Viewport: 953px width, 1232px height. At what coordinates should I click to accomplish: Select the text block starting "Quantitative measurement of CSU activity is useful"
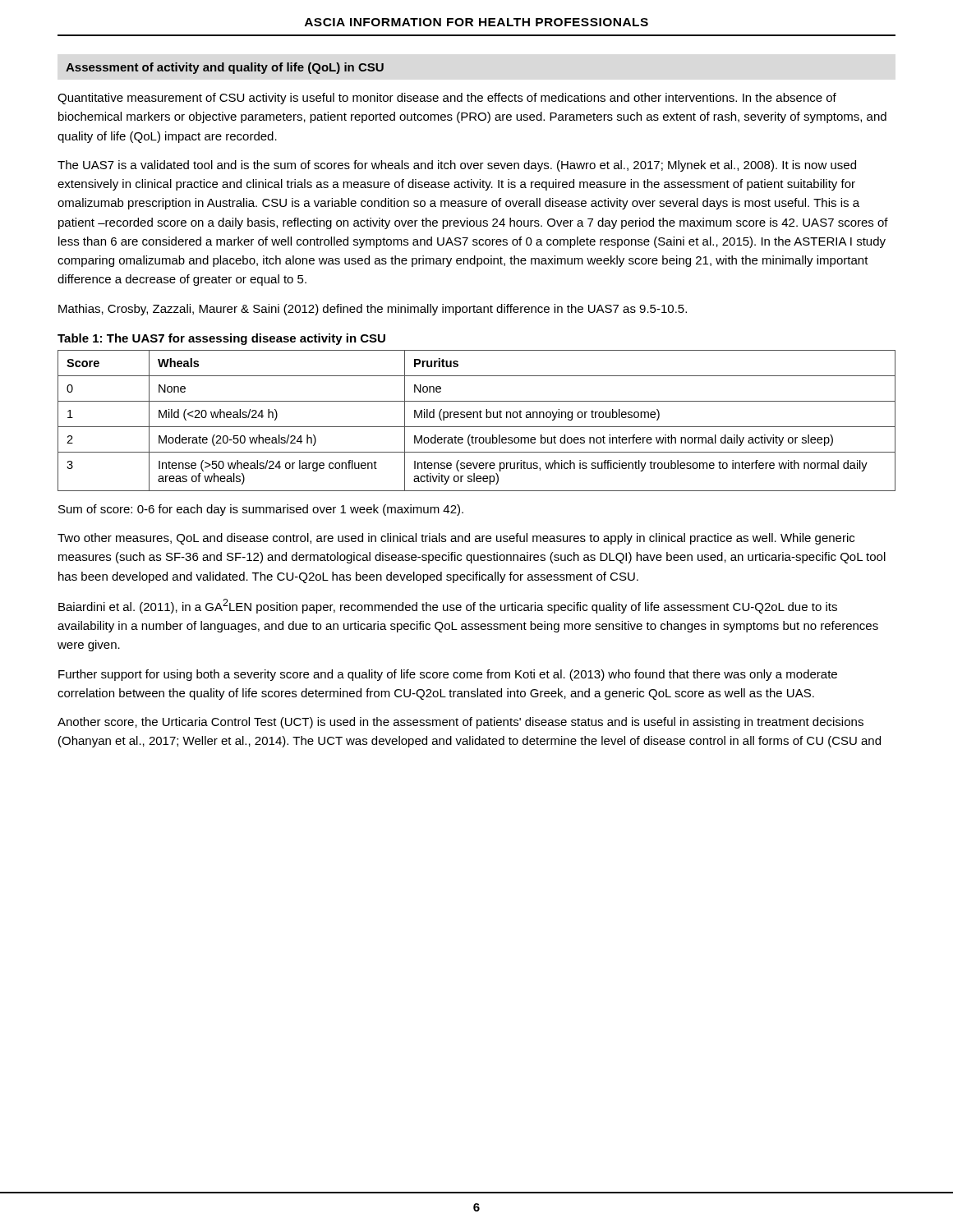[x=472, y=116]
